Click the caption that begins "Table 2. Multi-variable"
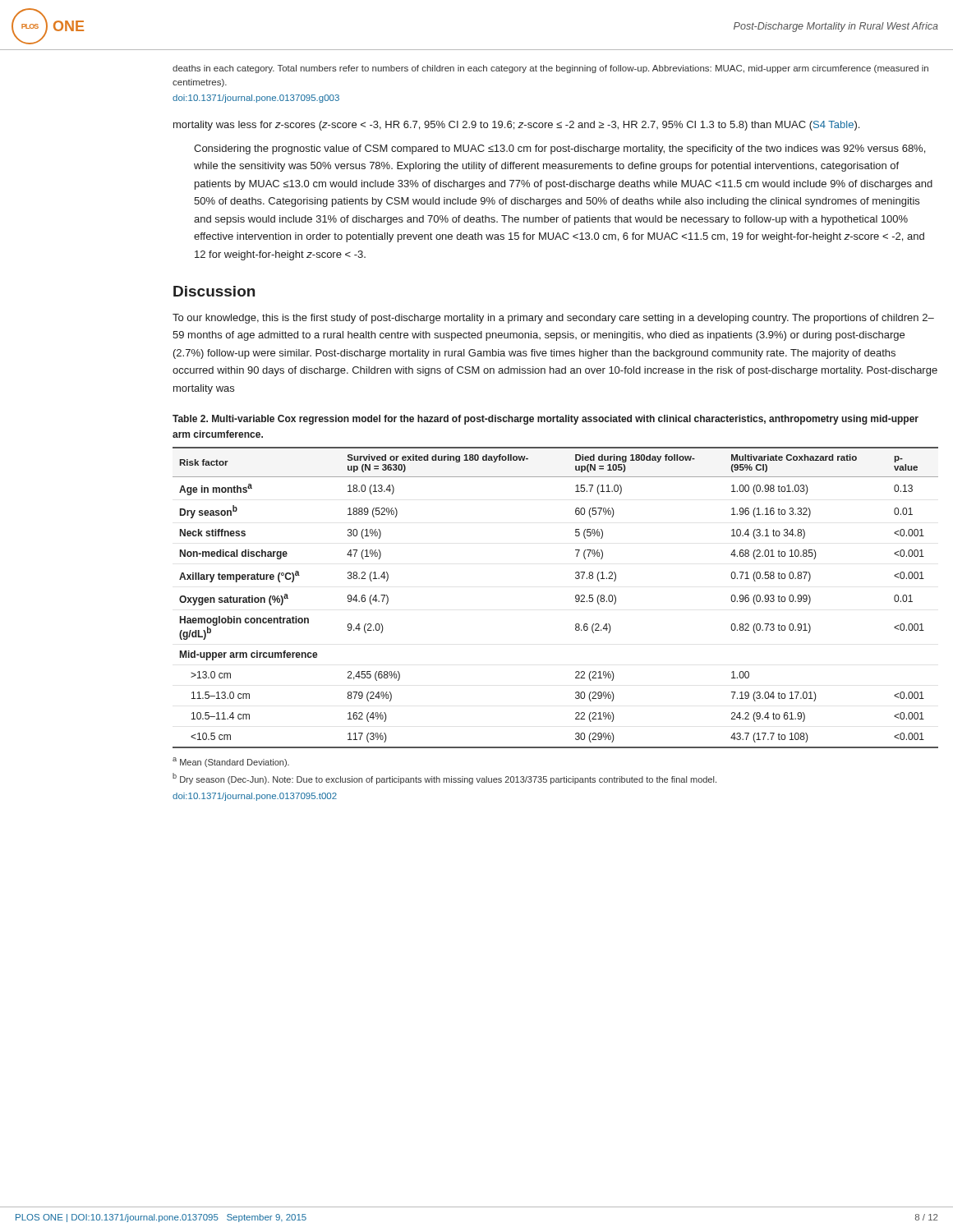953x1232 pixels. coord(545,427)
